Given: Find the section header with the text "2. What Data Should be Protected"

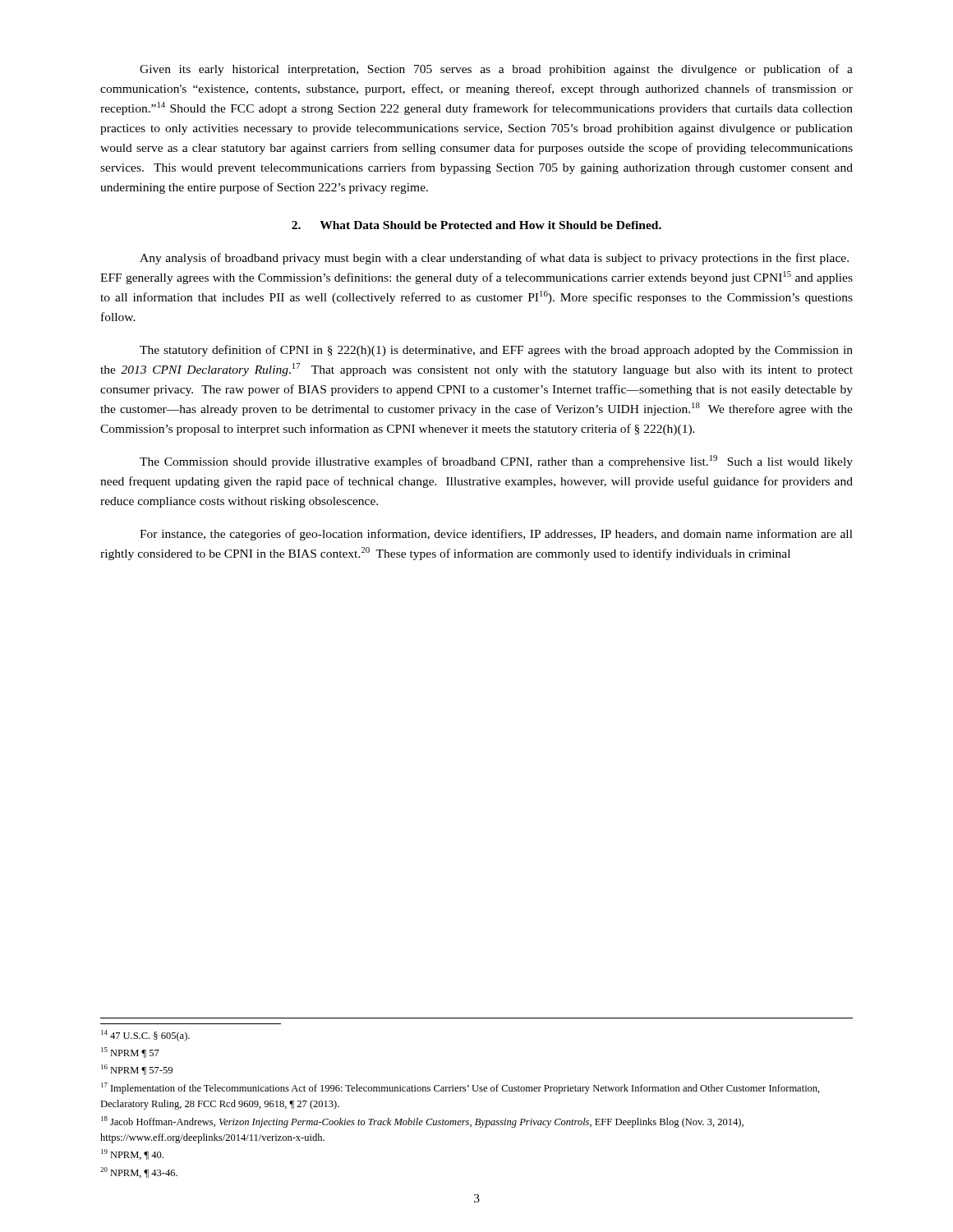Looking at the screenshot, I should (x=476, y=225).
